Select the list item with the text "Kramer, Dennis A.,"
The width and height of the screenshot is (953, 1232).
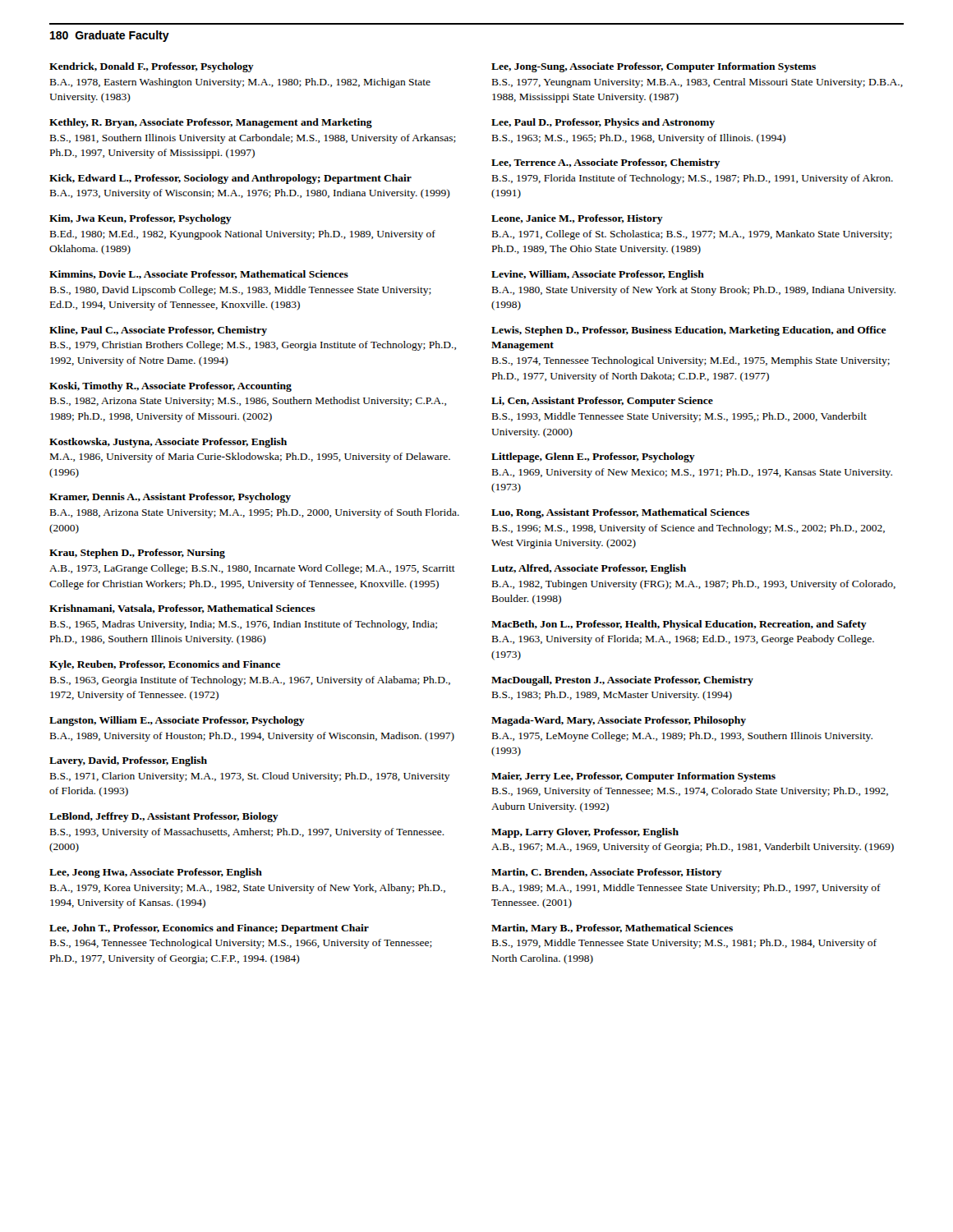coord(255,513)
